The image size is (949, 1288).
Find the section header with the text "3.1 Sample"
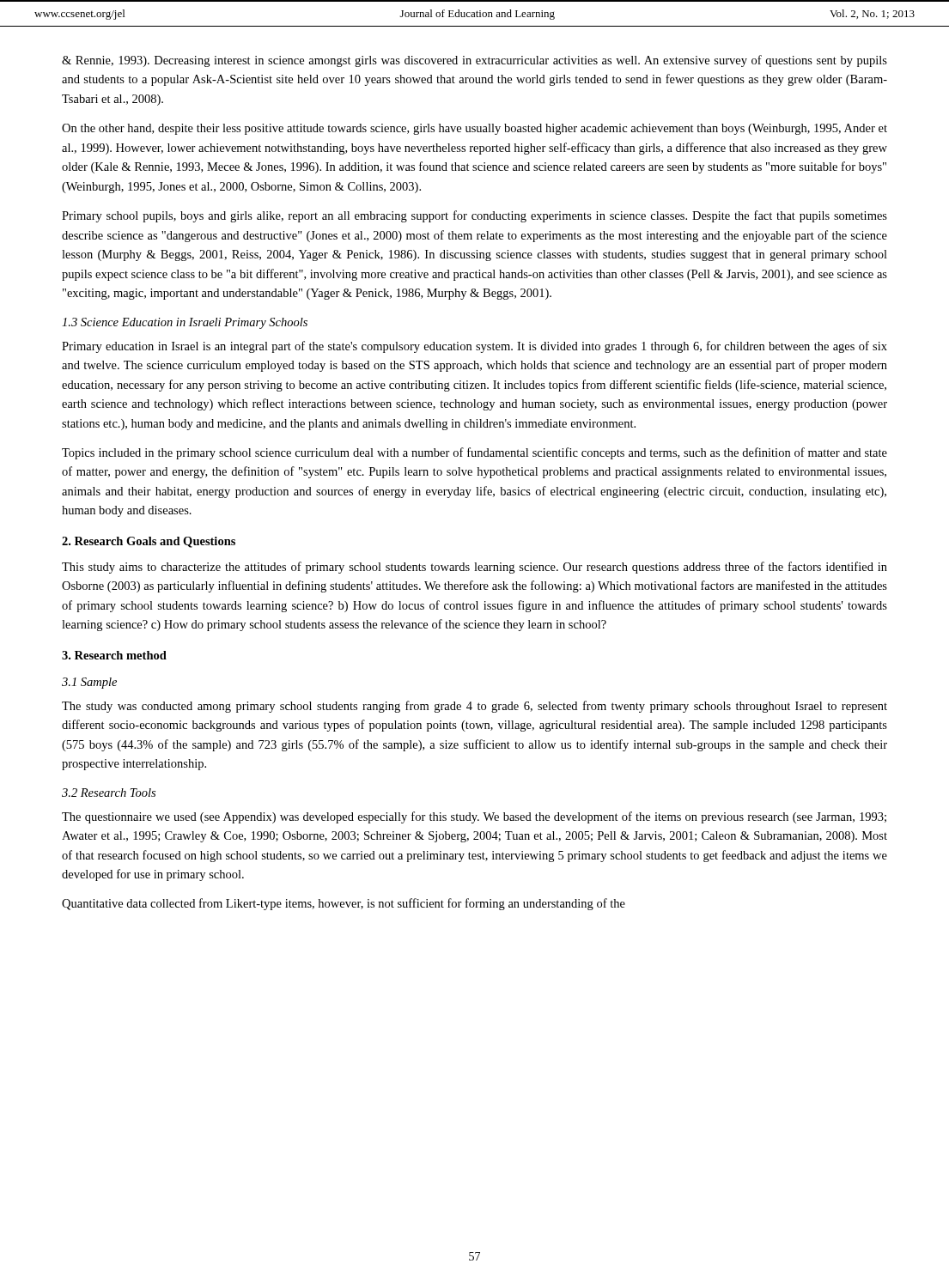[x=90, y=682]
